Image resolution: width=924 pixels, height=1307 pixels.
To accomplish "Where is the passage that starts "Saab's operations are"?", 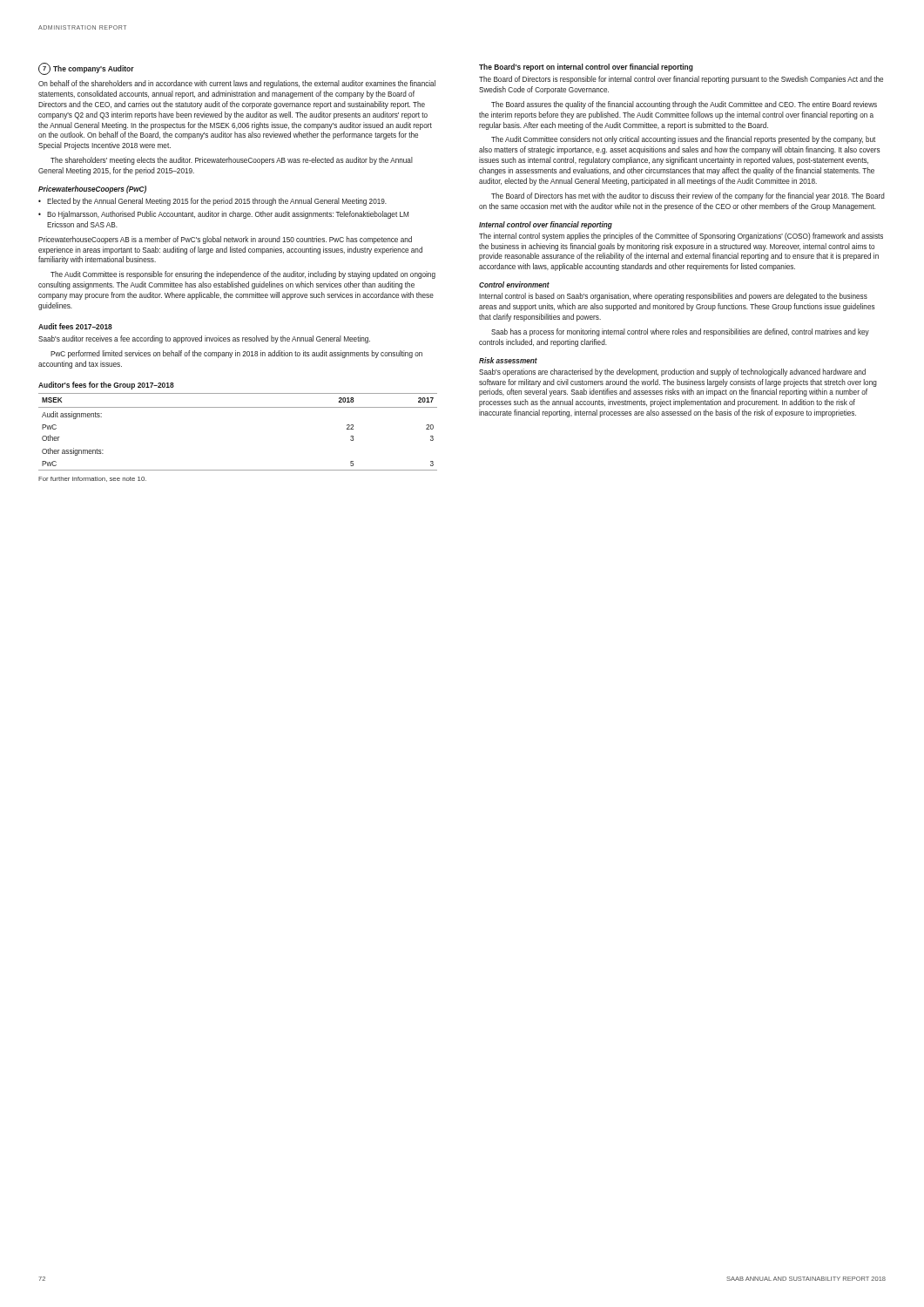I will [x=682, y=393].
